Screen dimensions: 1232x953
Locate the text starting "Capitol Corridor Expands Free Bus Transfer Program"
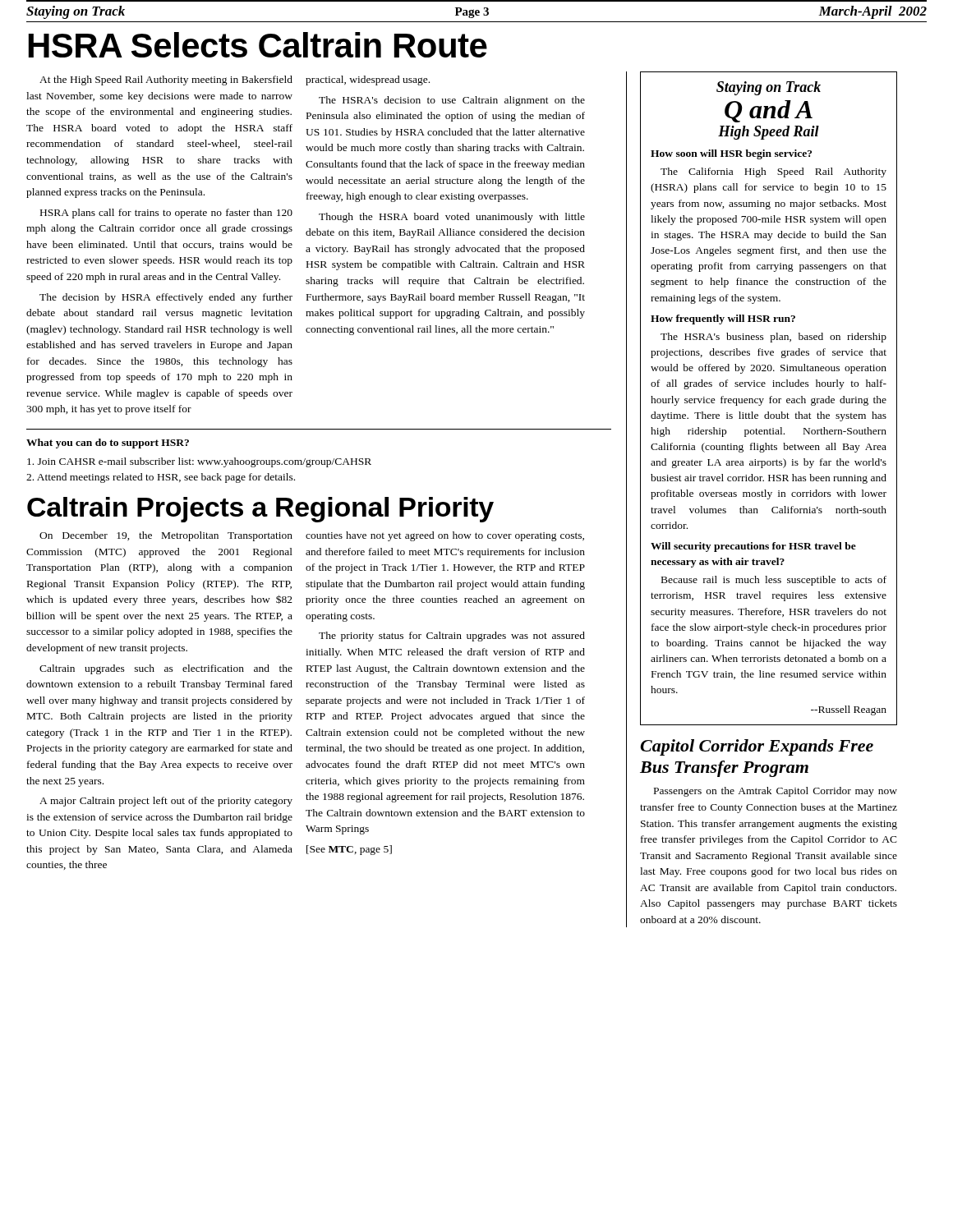(769, 756)
